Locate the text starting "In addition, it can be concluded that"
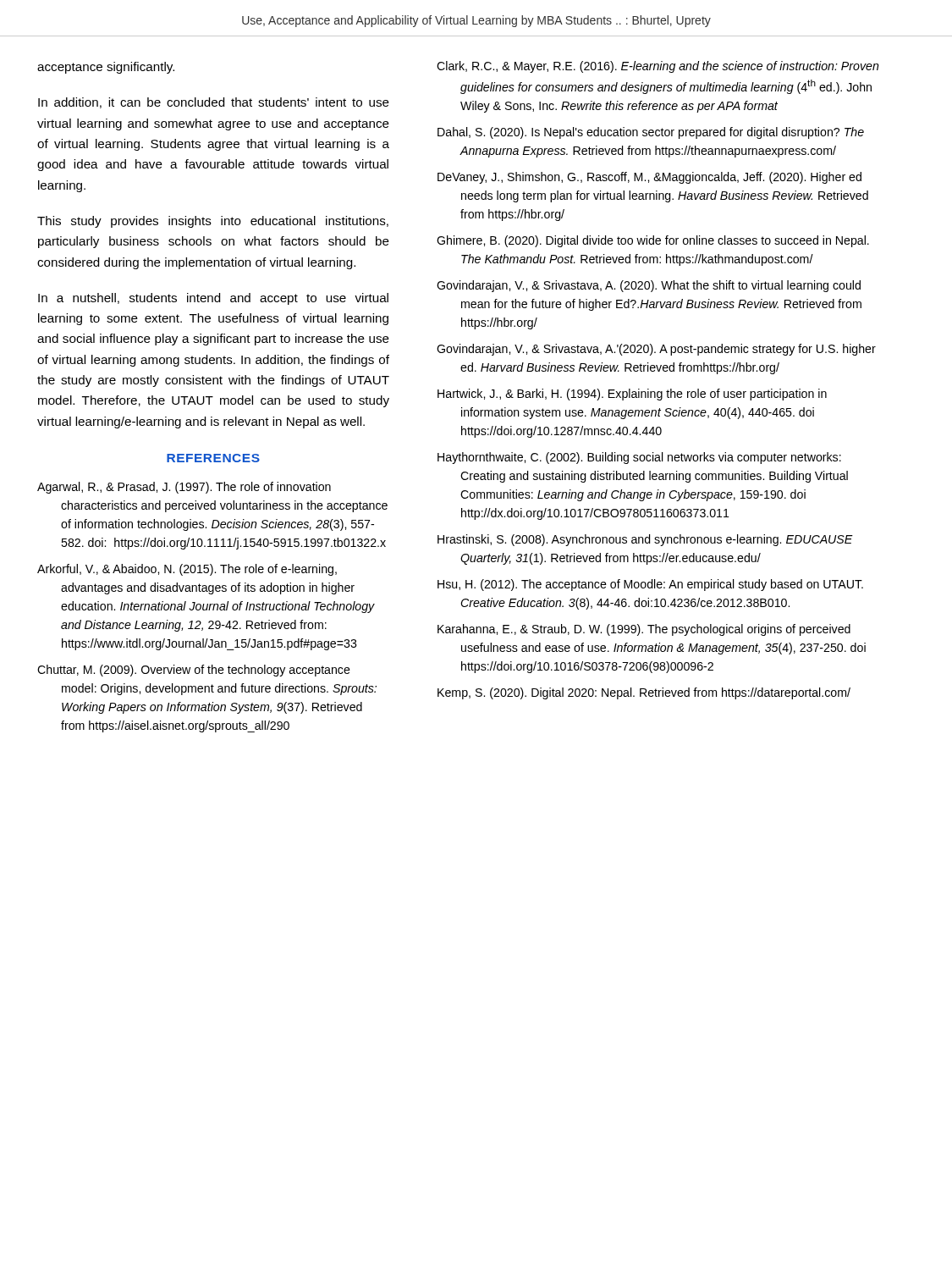Viewport: 952px width, 1270px height. (x=213, y=144)
